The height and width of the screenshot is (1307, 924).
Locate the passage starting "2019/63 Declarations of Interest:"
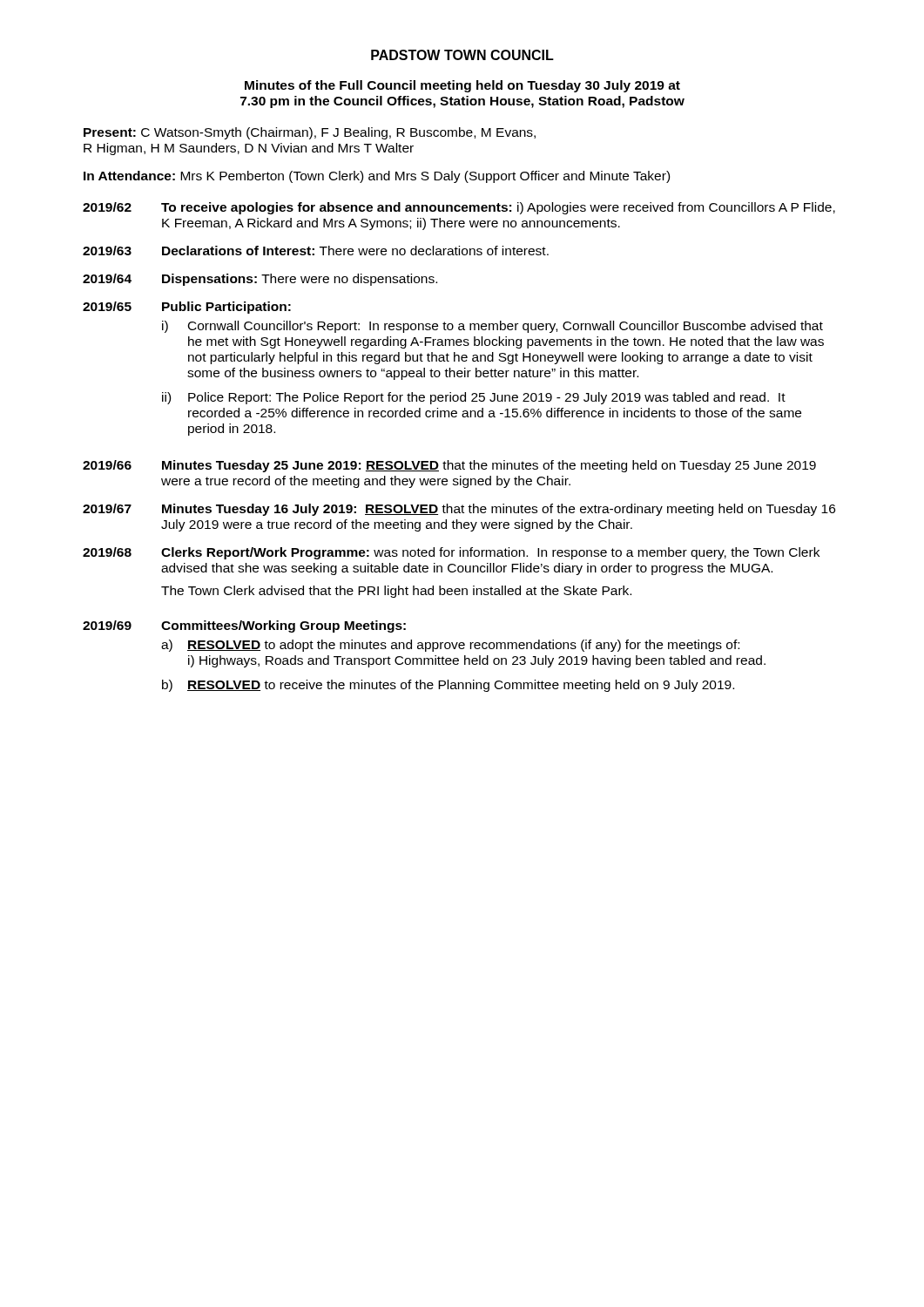[462, 251]
